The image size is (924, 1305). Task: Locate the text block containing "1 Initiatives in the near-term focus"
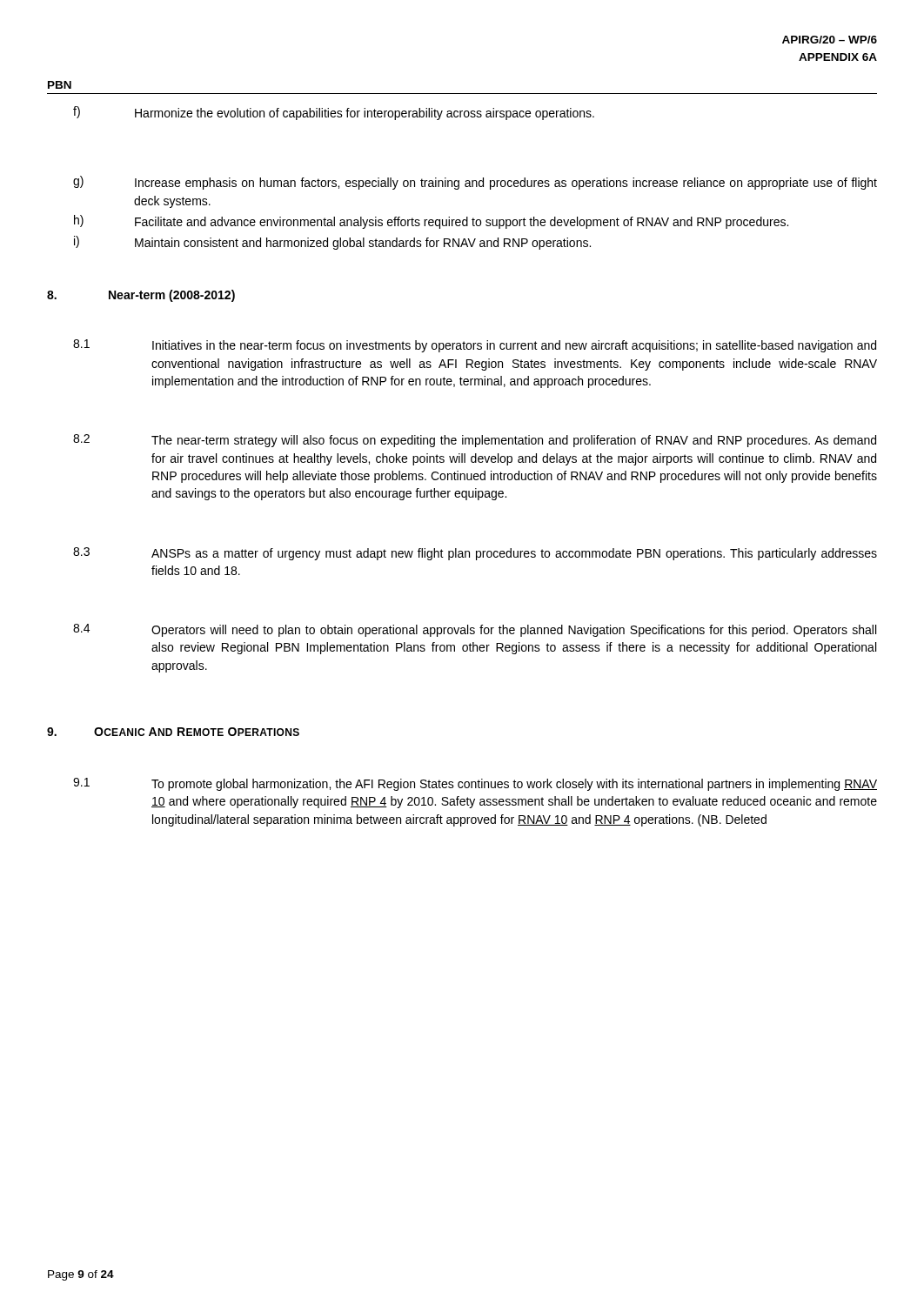[x=462, y=364]
